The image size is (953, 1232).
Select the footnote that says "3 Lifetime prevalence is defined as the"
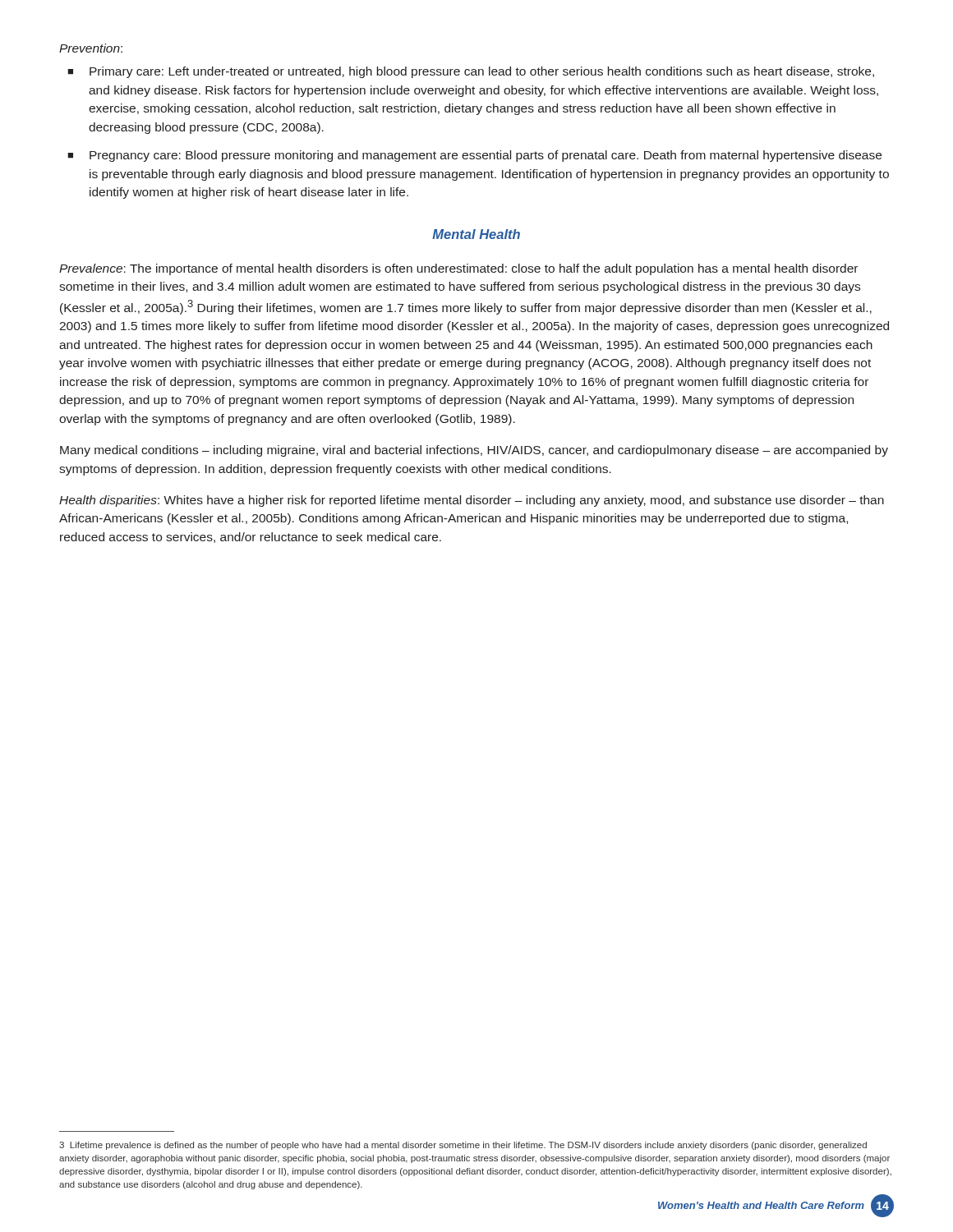(476, 1164)
